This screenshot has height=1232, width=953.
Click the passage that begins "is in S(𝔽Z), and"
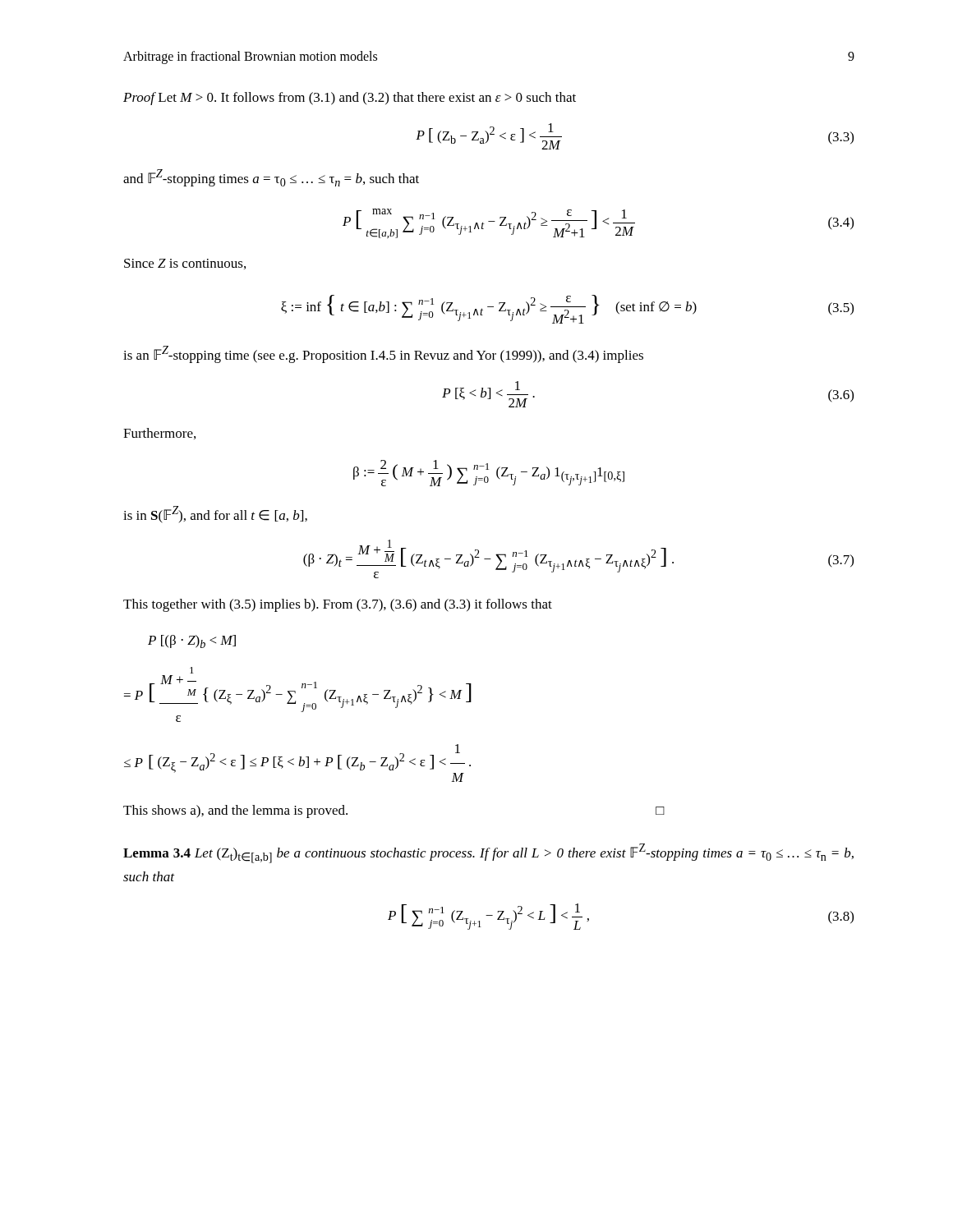coord(215,515)
